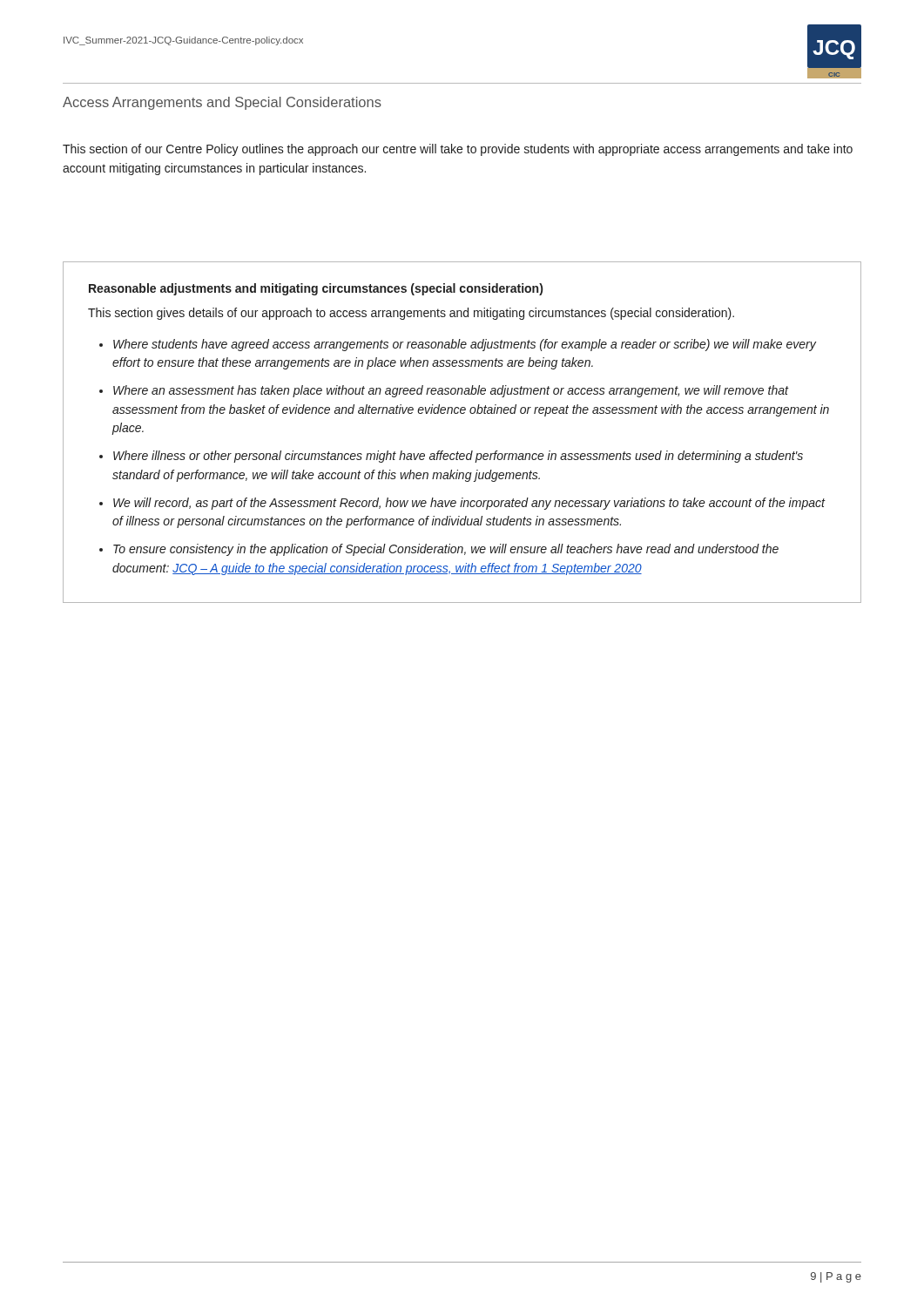924x1307 pixels.
Task: Locate the block of text that opens with "Where students have"
Action: 464,353
